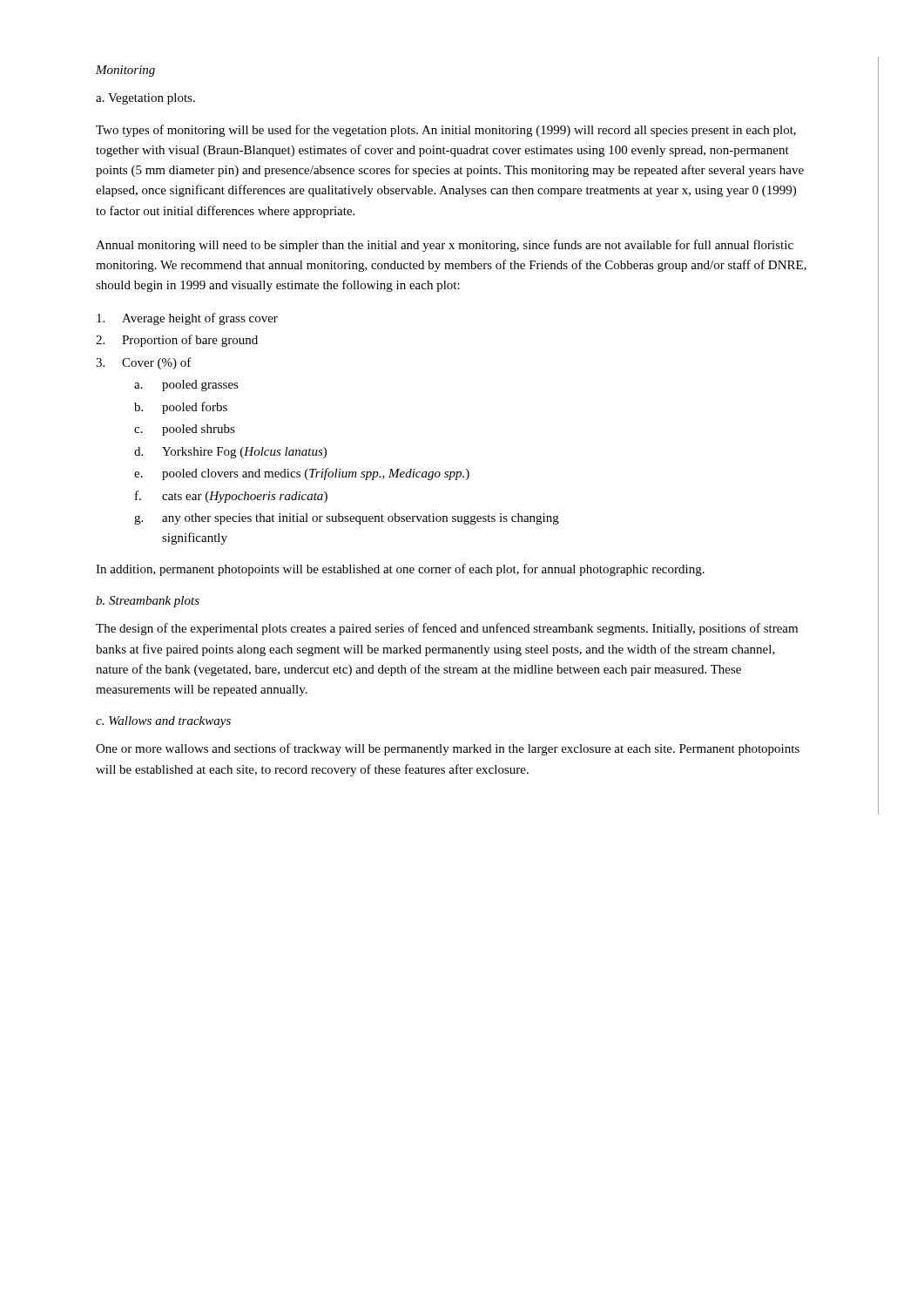Find the list item with the text "Average height of grass cover"
This screenshot has width=924, height=1307.
(187, 318)
